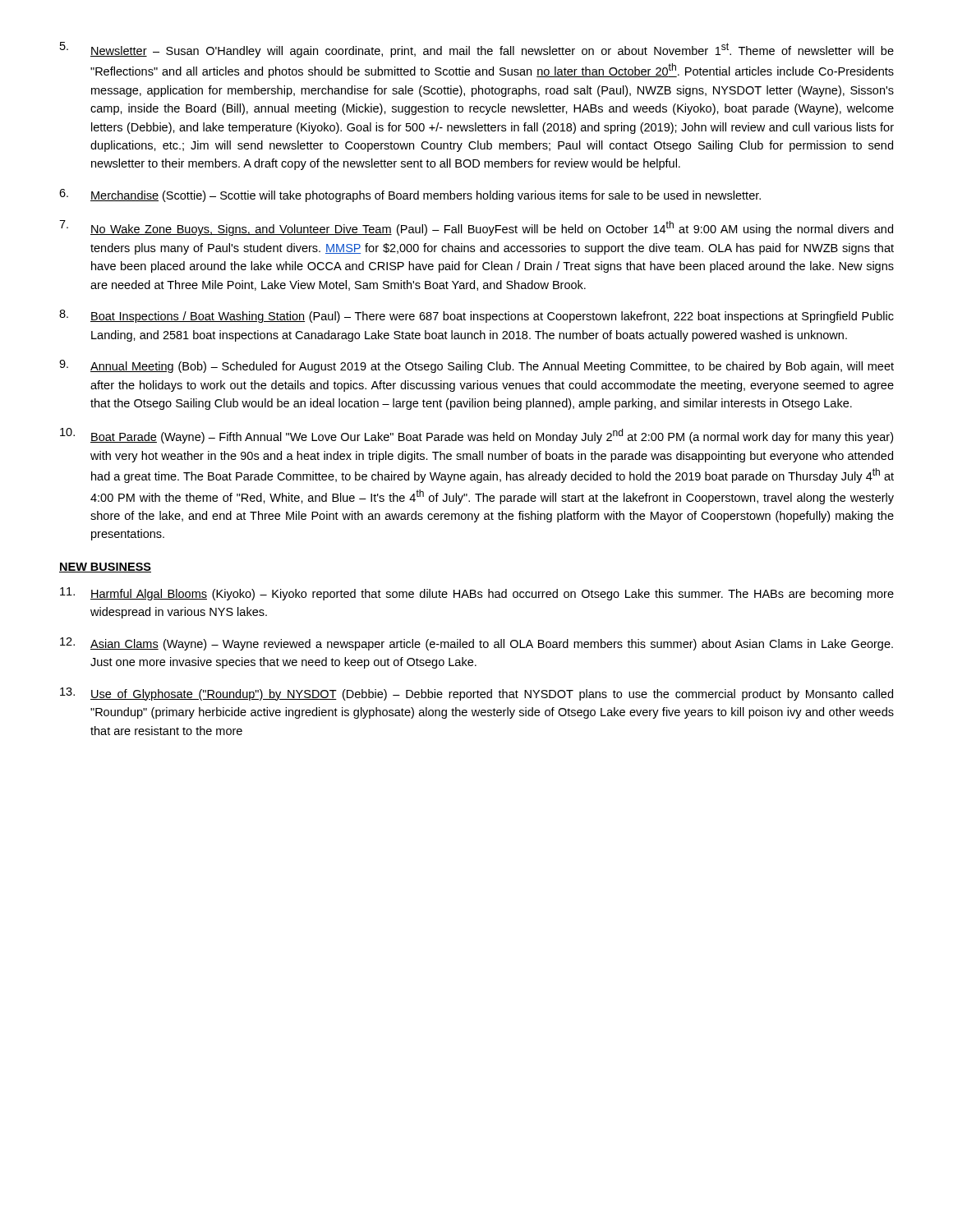Image resolution: width=953 pixels, height=1232 pixels.
Task: Find the list item with the text "13. Use of"
Action: [x=476, y=712]
